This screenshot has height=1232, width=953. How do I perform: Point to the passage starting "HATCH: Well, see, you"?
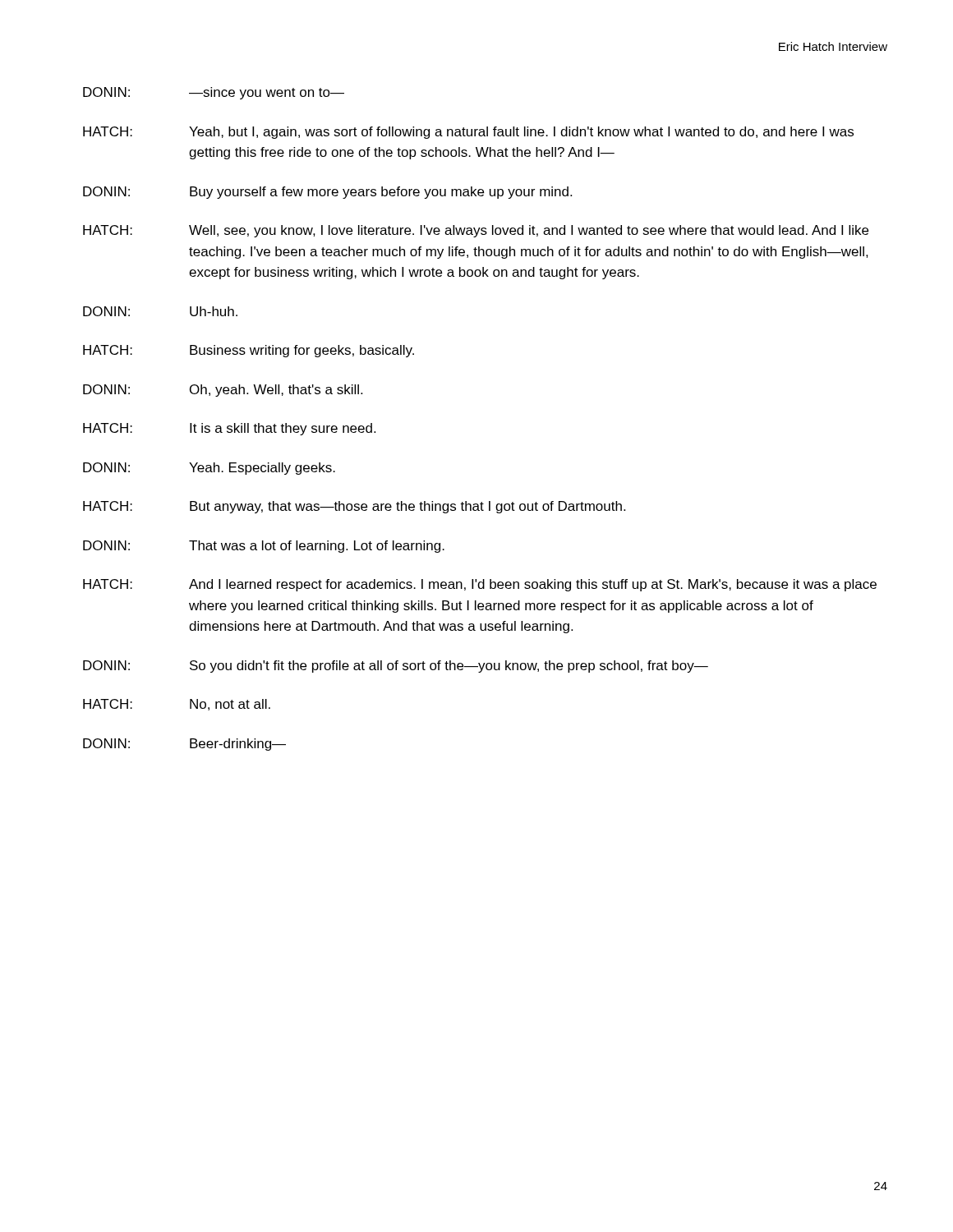tap(485, 252)
